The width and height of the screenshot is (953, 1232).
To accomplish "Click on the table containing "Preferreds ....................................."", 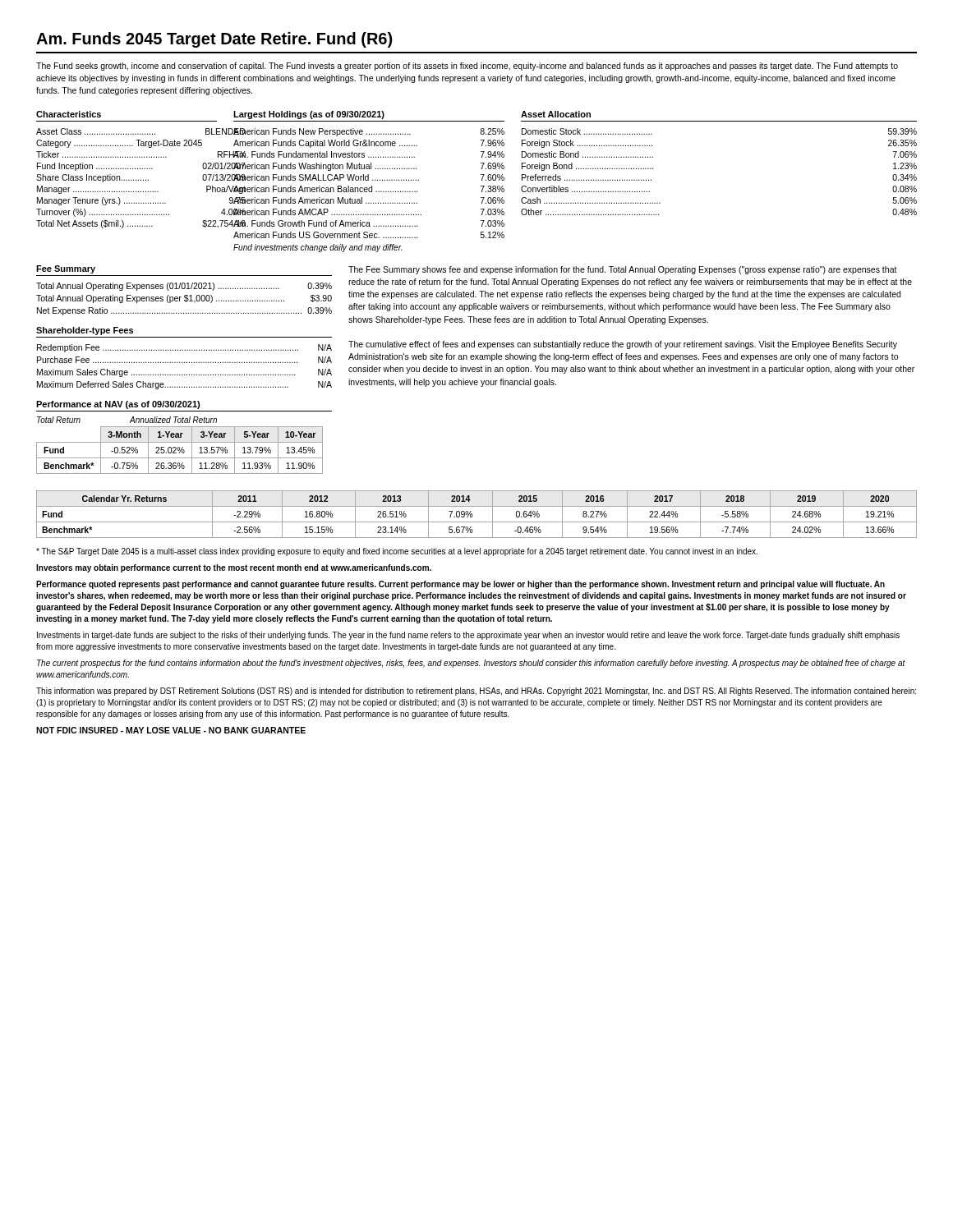I will (x=719, y=171).
